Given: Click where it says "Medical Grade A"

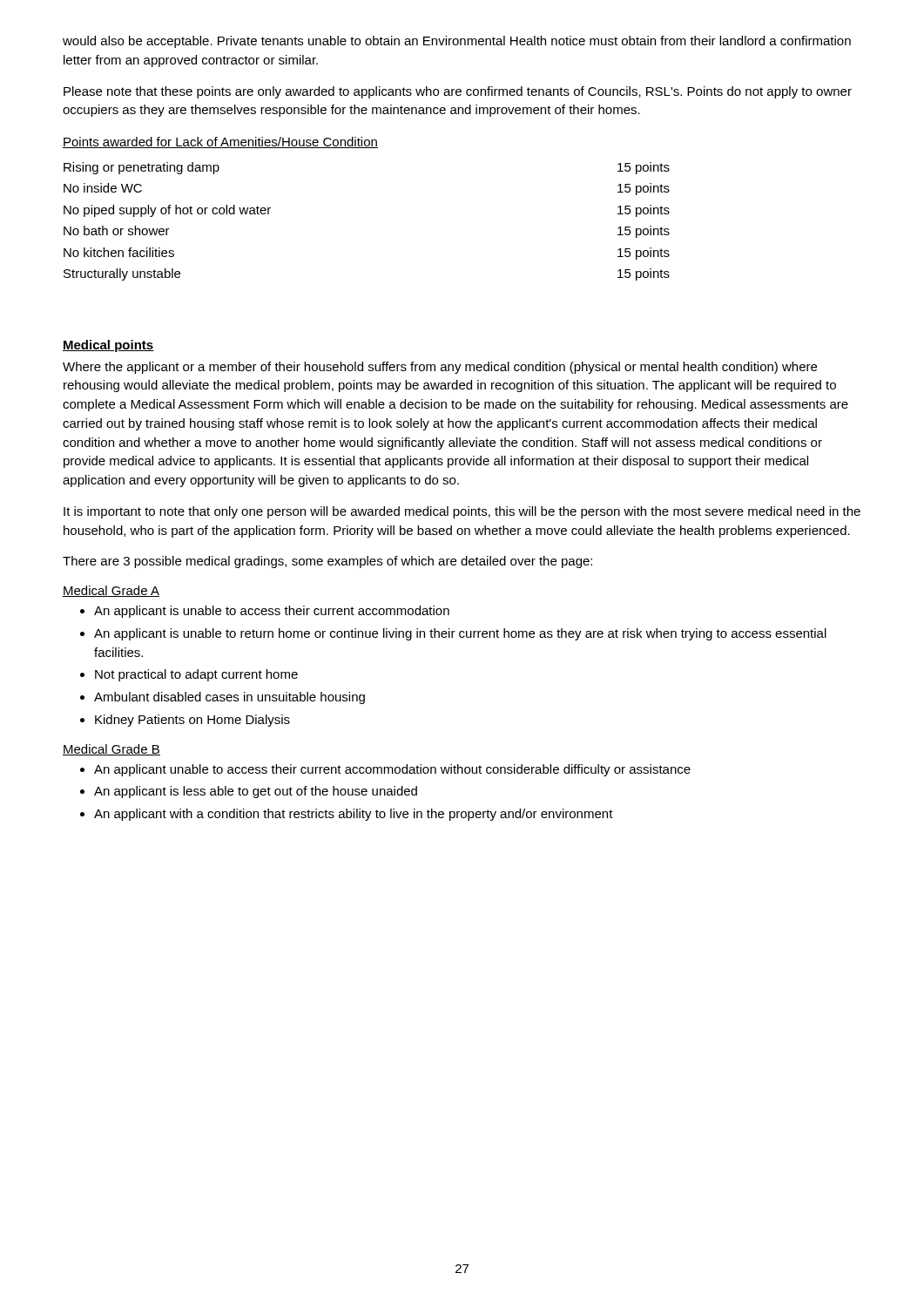Looking at the screenshot, I should [x=111, y=590].
